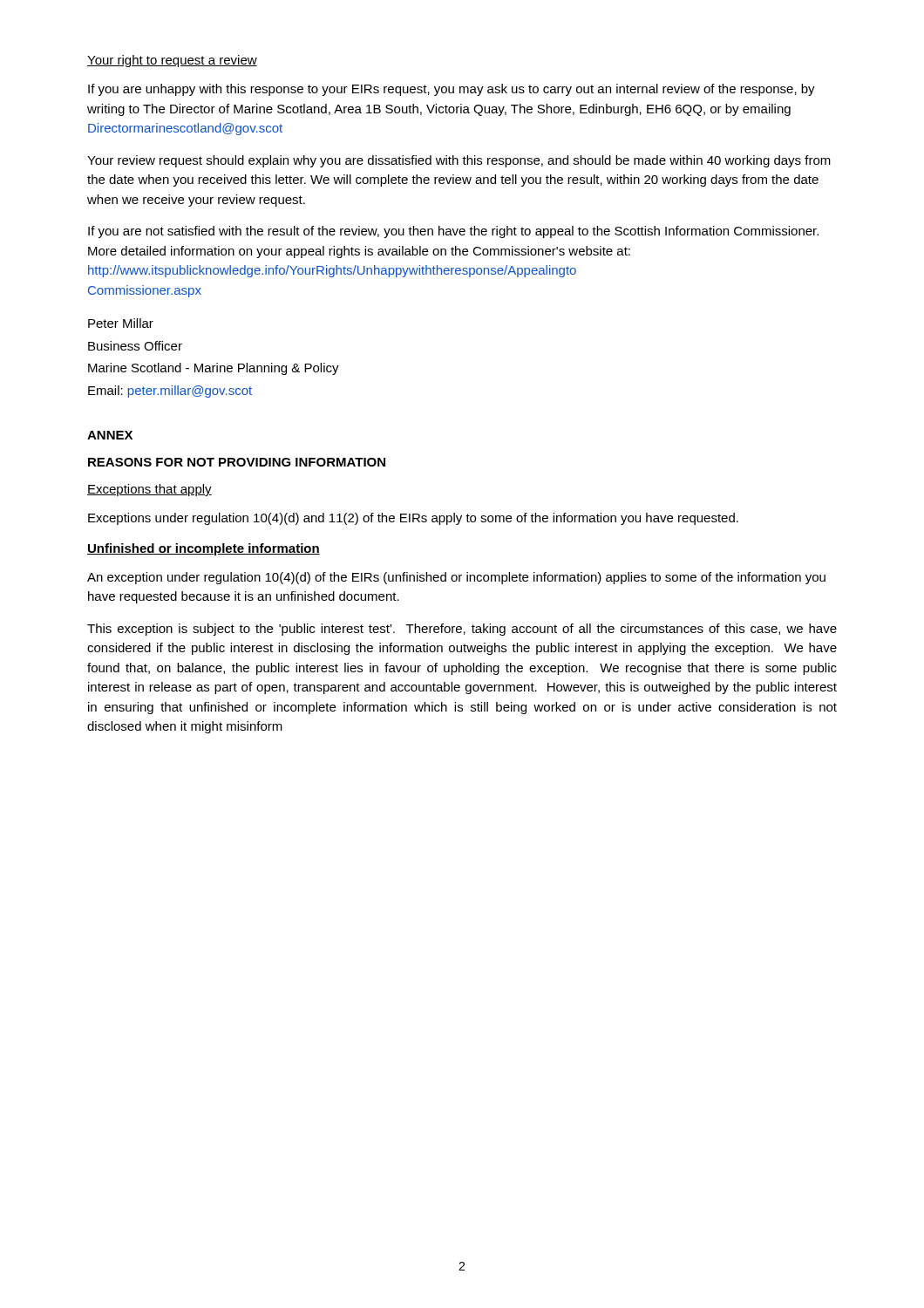Select the text block starting "Your review request should"

(x=462, y=180)
